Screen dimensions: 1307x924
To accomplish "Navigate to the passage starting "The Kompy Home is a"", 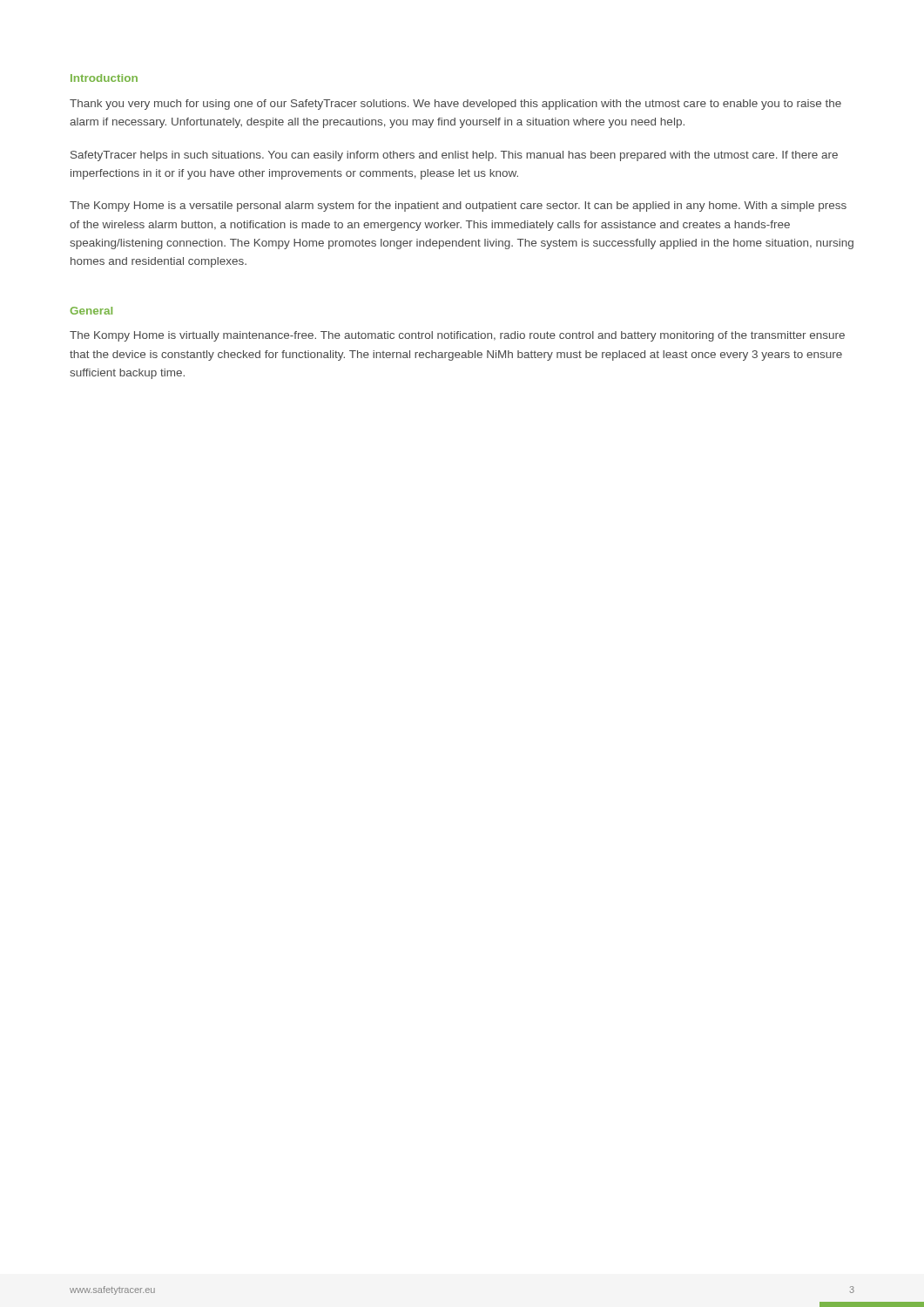I will click(462, 233).
